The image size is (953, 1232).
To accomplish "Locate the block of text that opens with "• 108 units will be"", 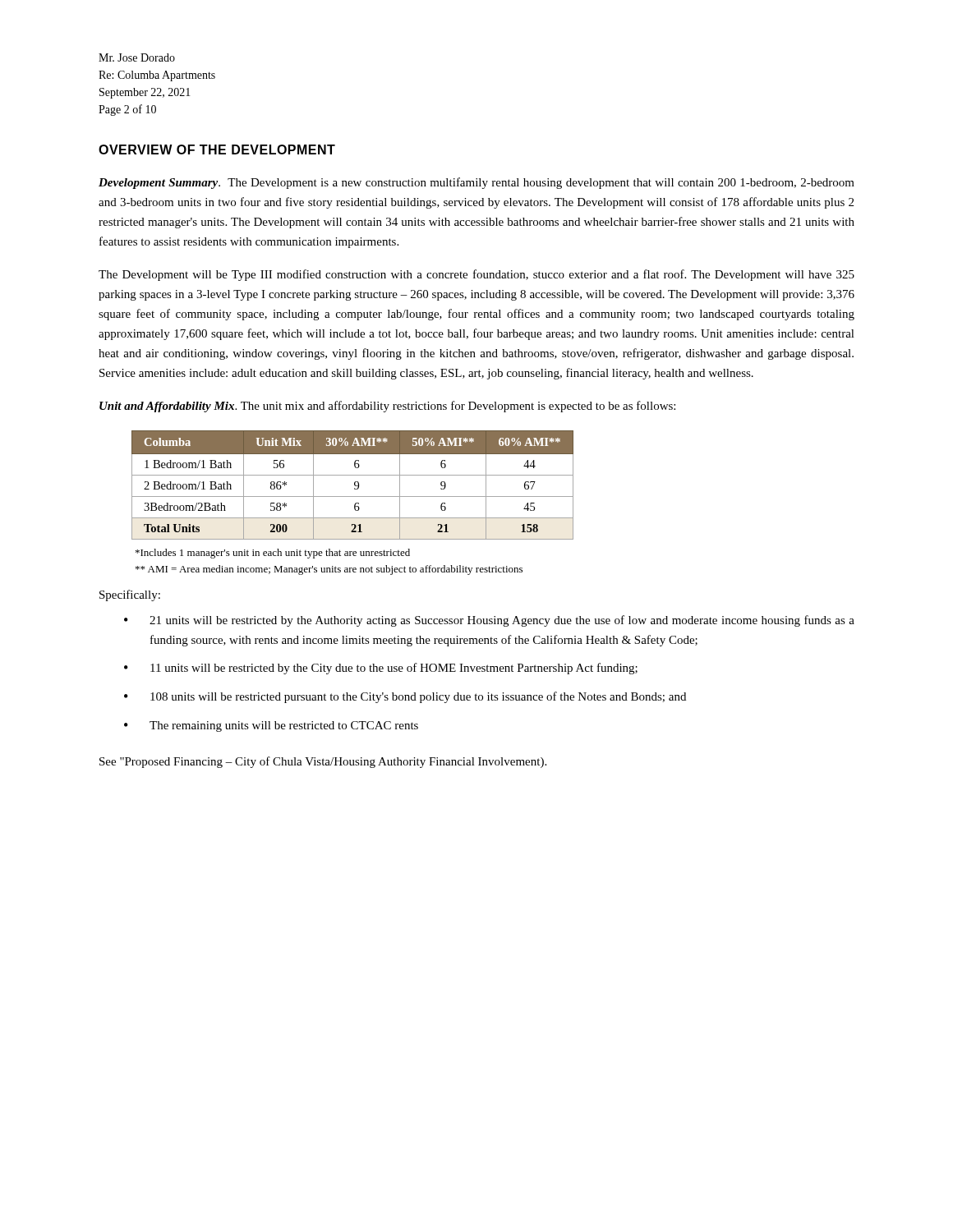I will 489,697.
